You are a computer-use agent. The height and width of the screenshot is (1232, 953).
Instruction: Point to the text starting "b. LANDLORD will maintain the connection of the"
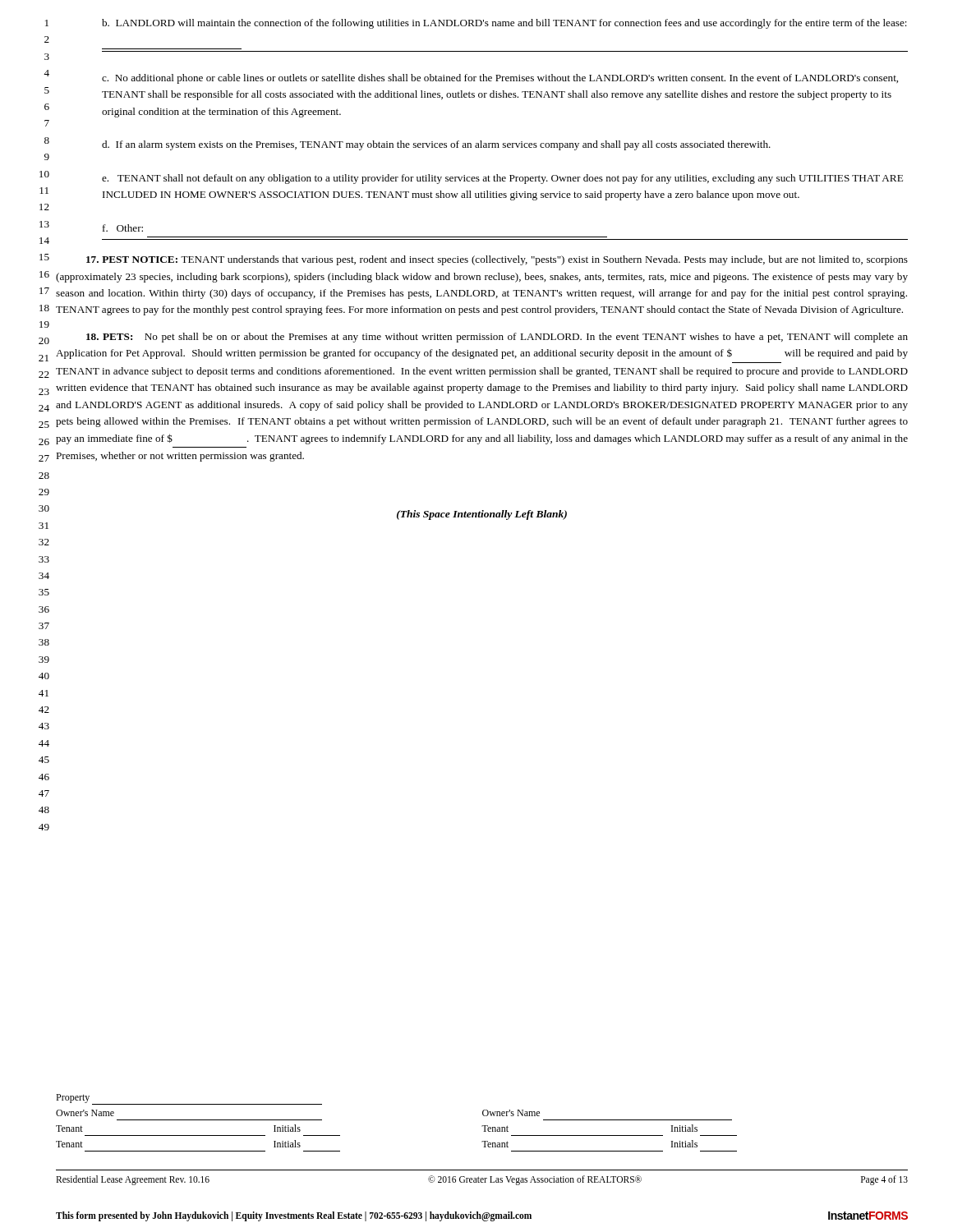505,33
